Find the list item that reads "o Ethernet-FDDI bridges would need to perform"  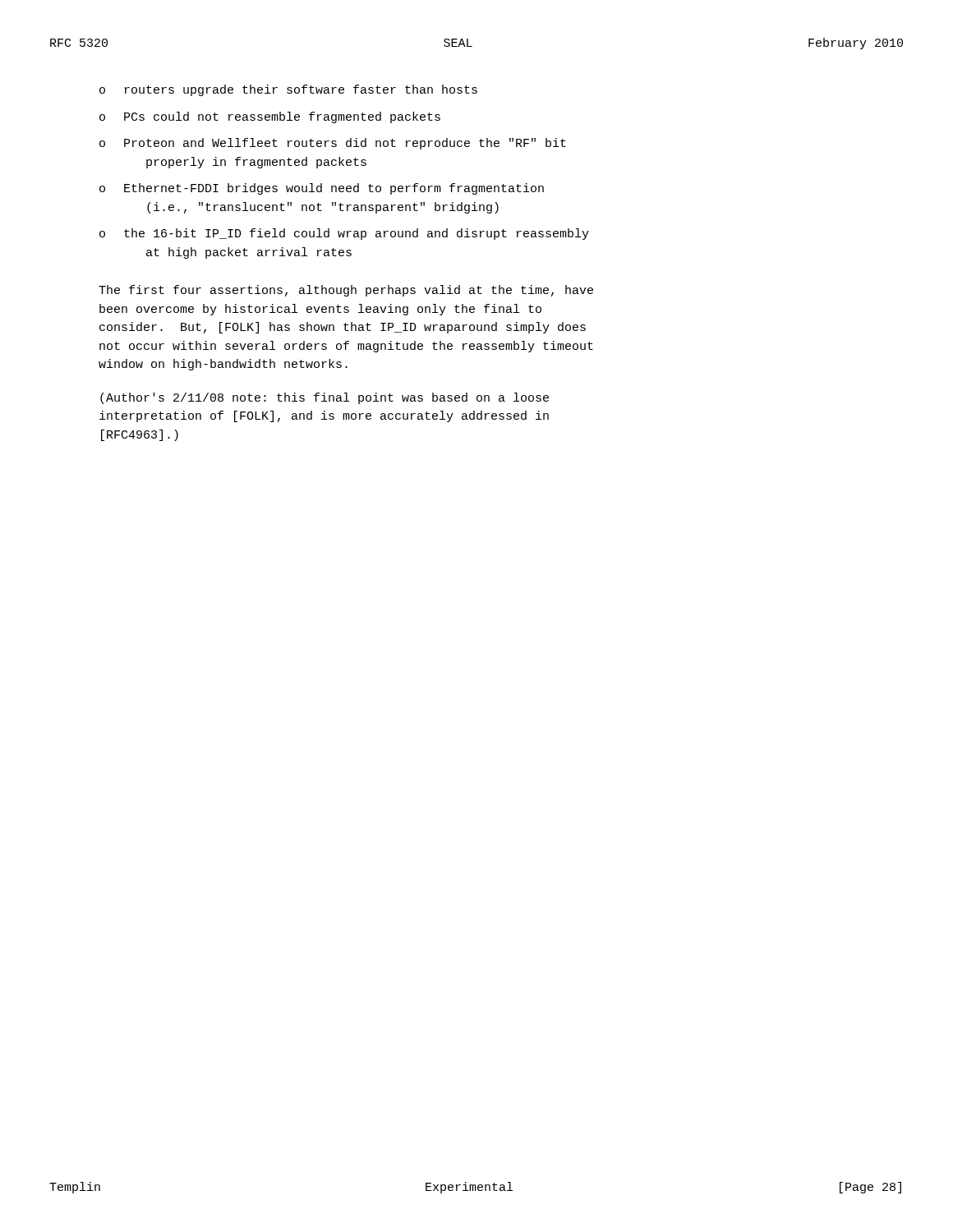[501, 199]
